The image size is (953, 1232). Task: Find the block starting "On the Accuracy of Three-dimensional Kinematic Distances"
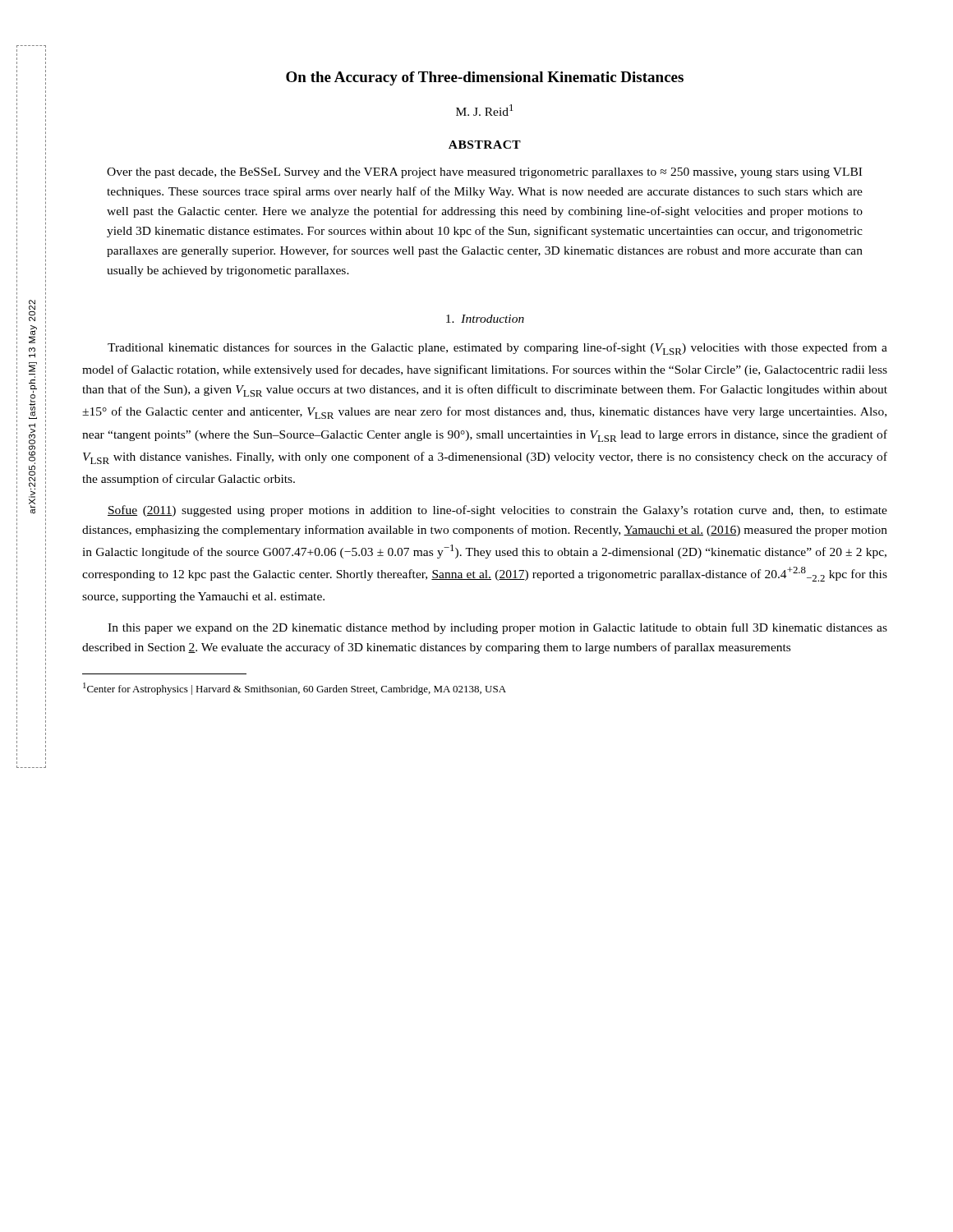point(485,77)
